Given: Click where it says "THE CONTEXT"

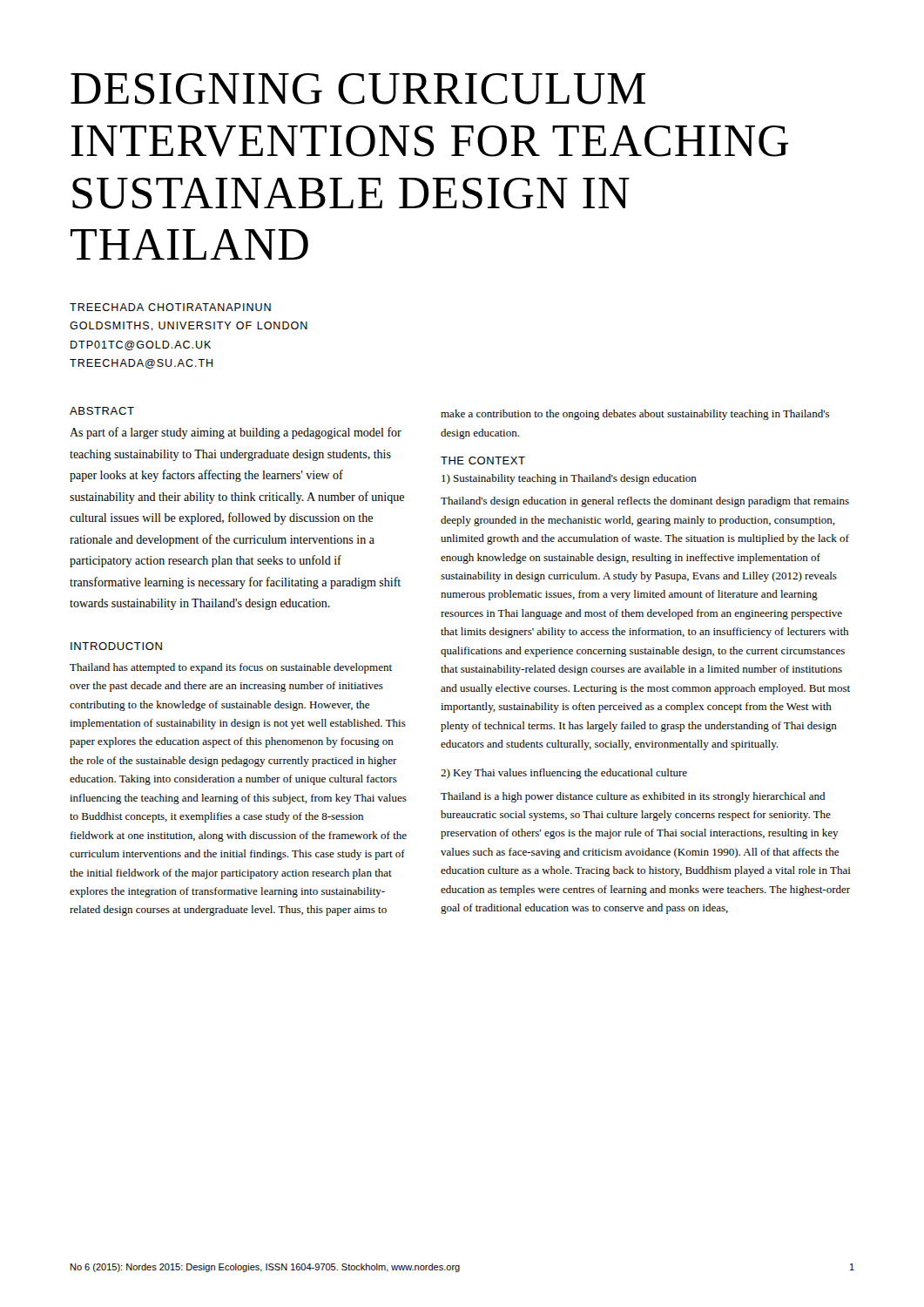Looking at the screenshot, I should tap(483, 461).
